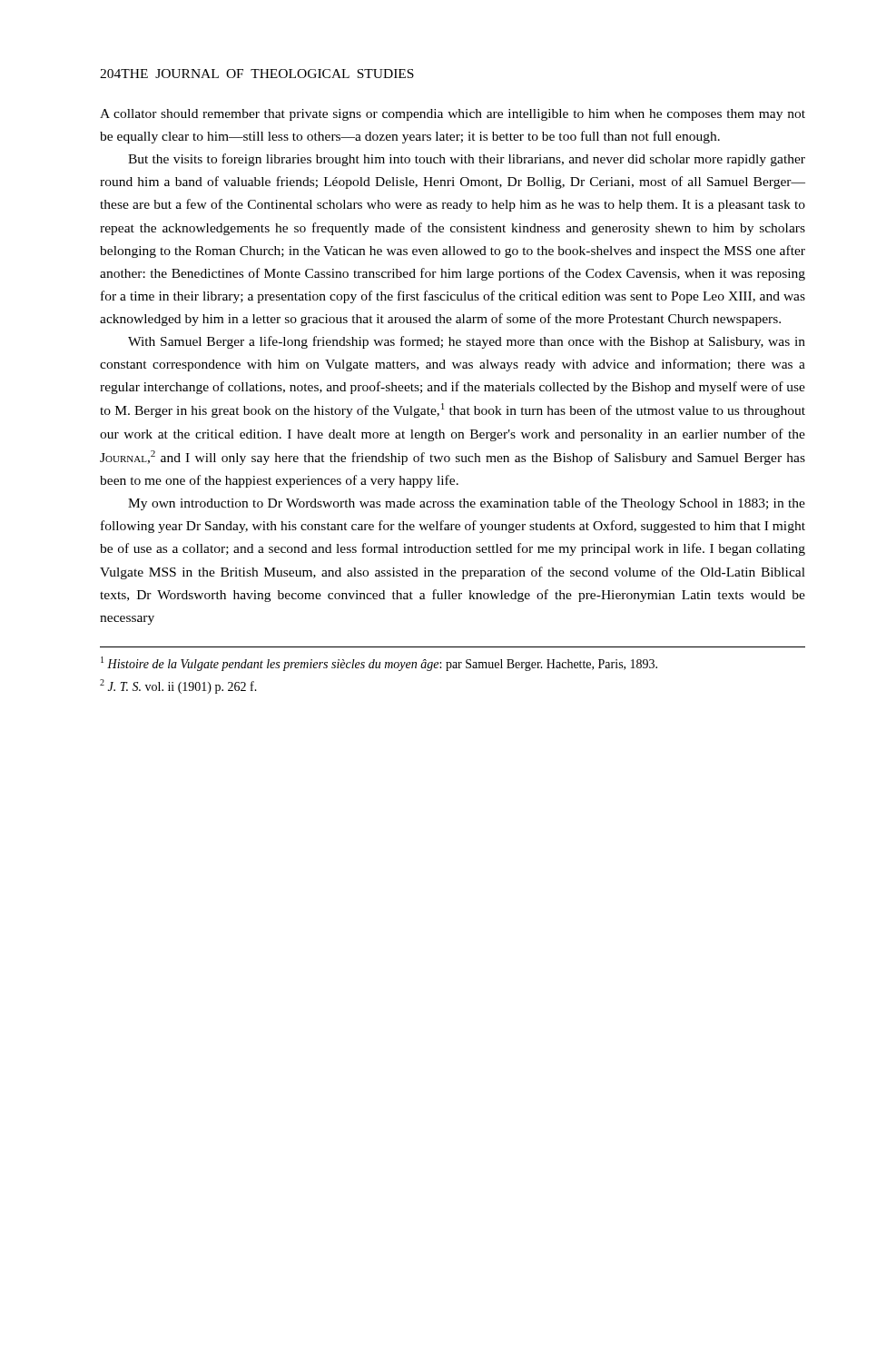Click the passage that begins "My own introduction to Dr Wordsworth"
The width and height of the screenshot is (896, 1362).
point(453,560)
